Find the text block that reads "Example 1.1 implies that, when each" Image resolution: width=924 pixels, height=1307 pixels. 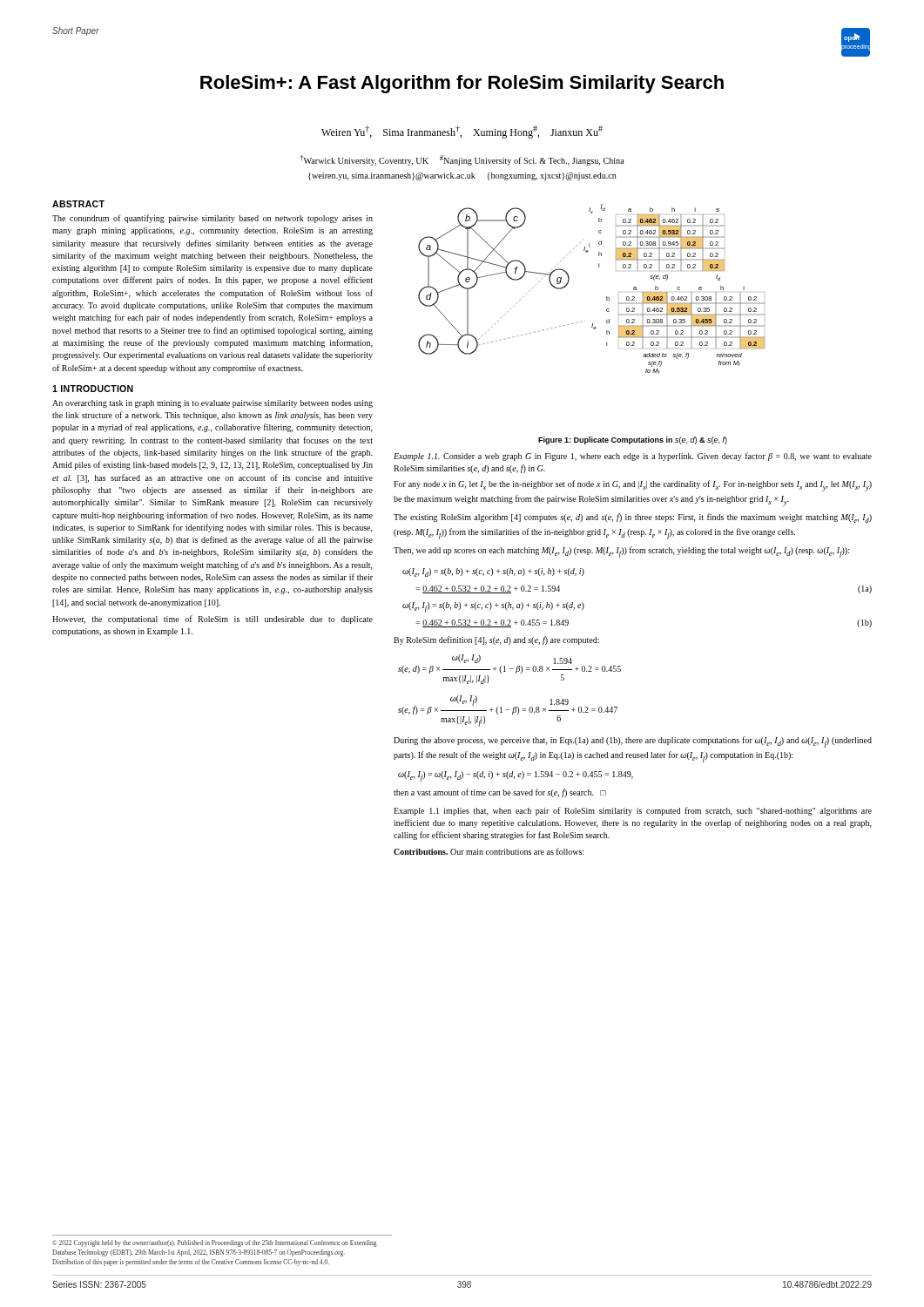(x=633, y=823)
